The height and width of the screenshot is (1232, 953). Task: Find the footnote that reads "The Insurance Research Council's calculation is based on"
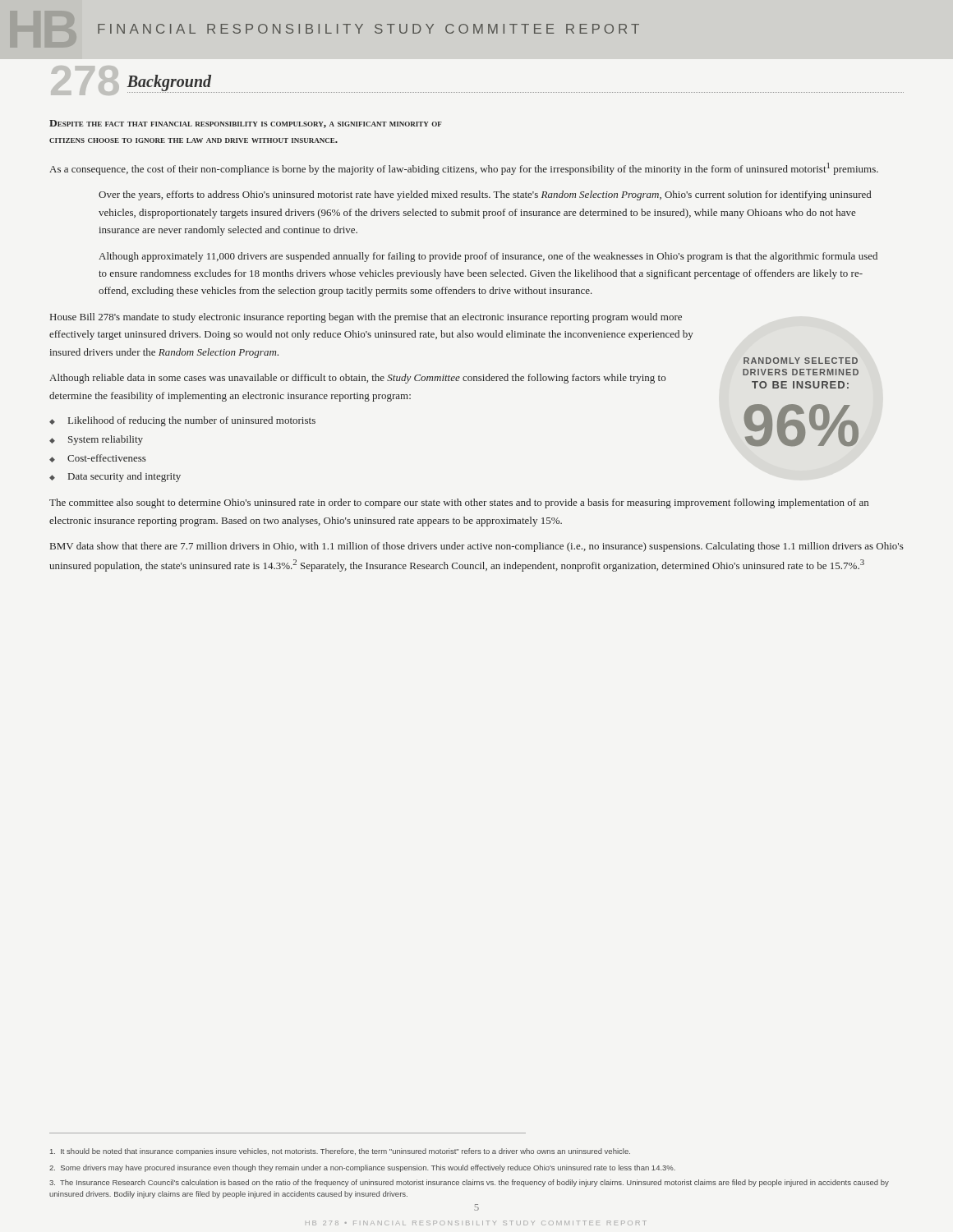pos(476,1189)
